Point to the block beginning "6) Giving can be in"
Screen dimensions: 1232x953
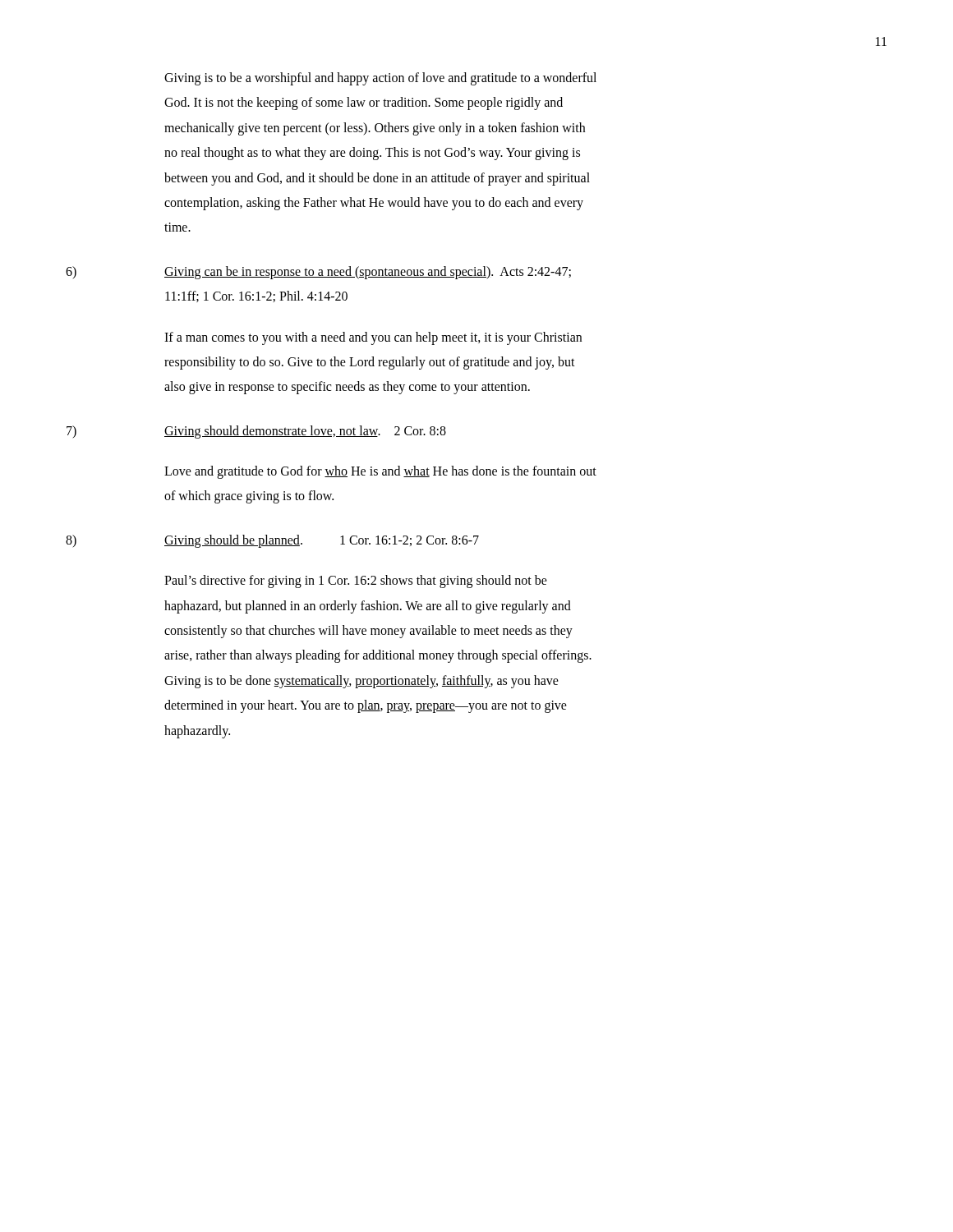[x=476, y=330]
